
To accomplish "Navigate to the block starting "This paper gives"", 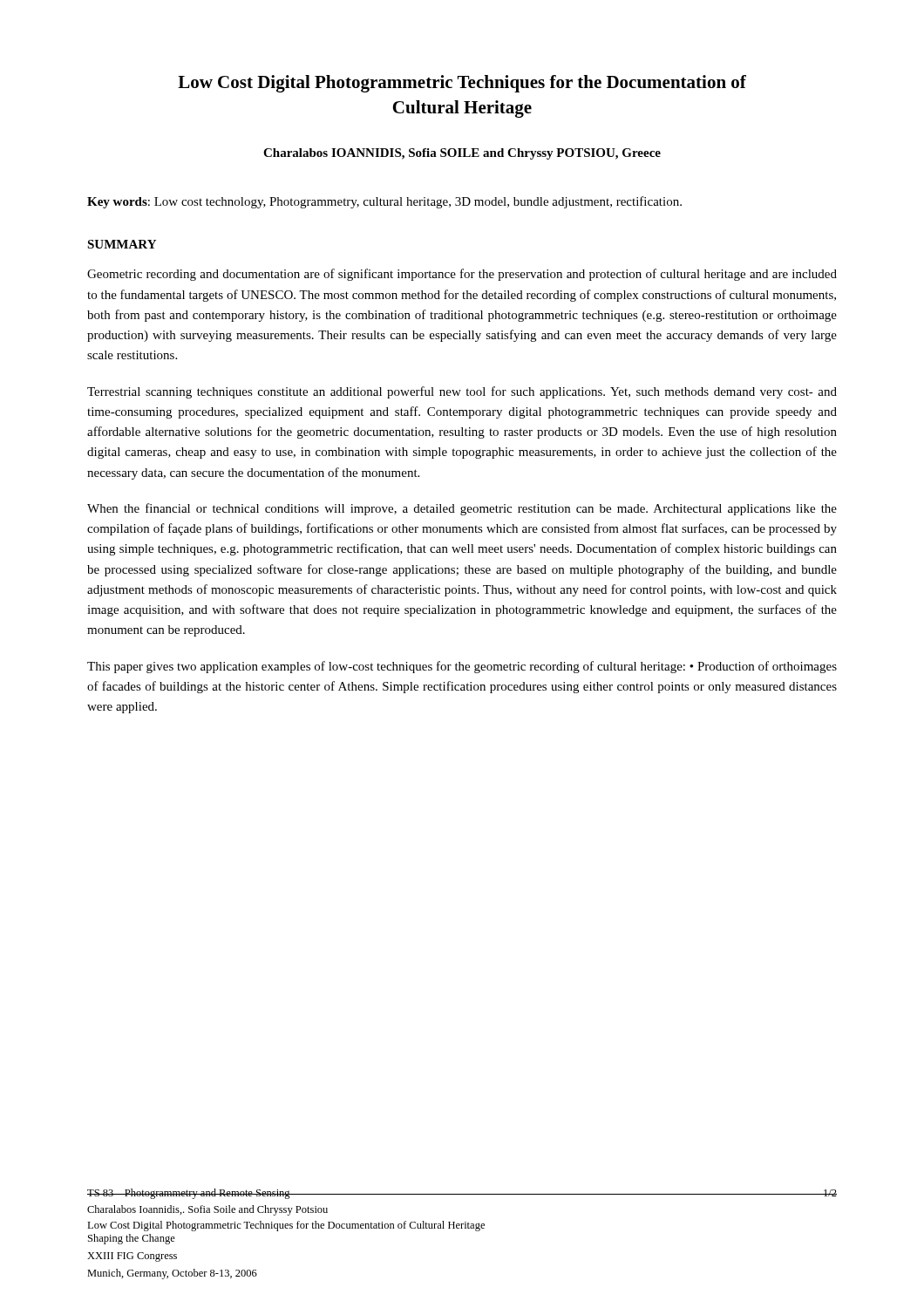I will (462, 686).
